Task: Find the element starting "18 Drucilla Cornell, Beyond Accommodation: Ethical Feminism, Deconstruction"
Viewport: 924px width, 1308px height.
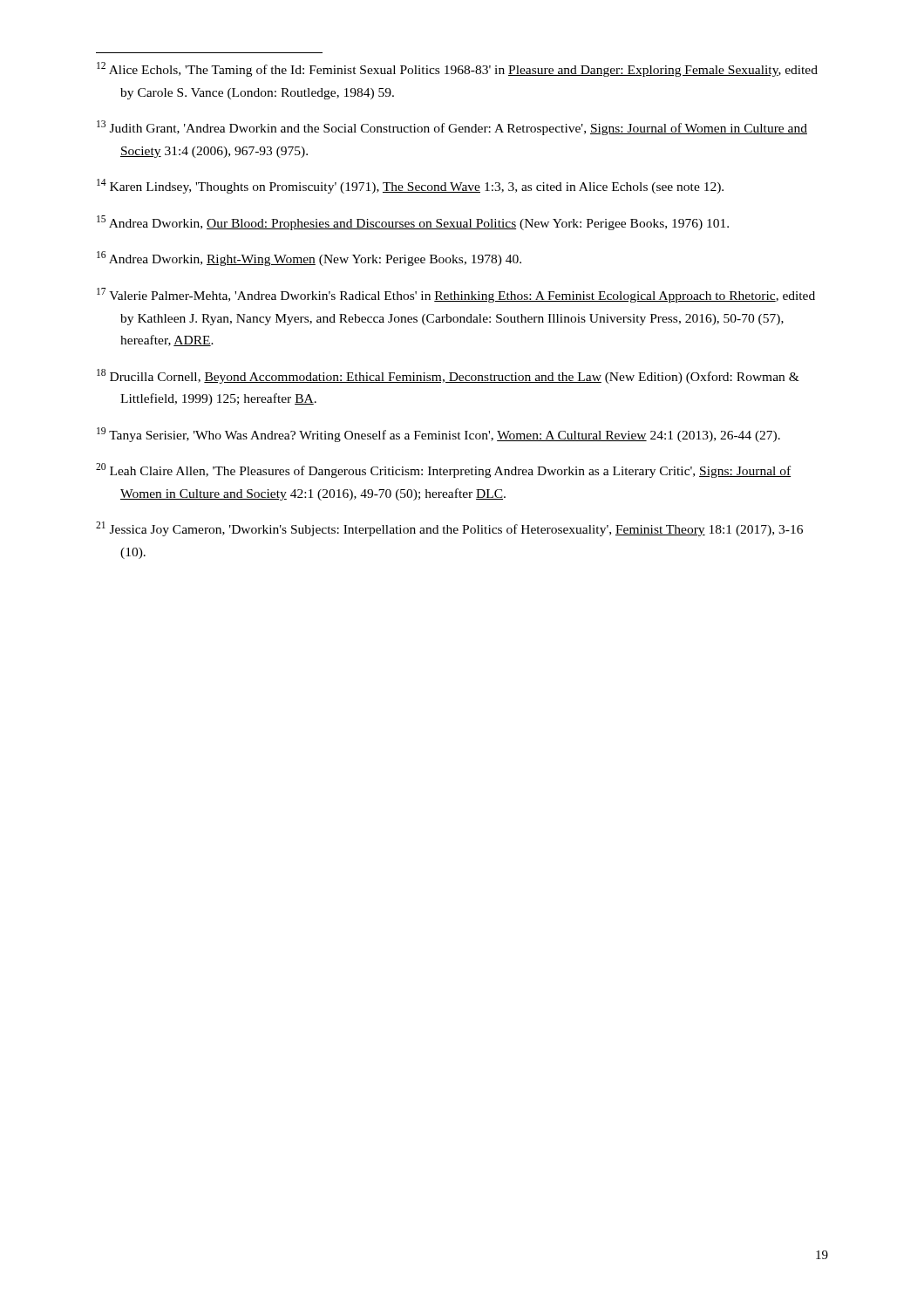Action: 447,386
